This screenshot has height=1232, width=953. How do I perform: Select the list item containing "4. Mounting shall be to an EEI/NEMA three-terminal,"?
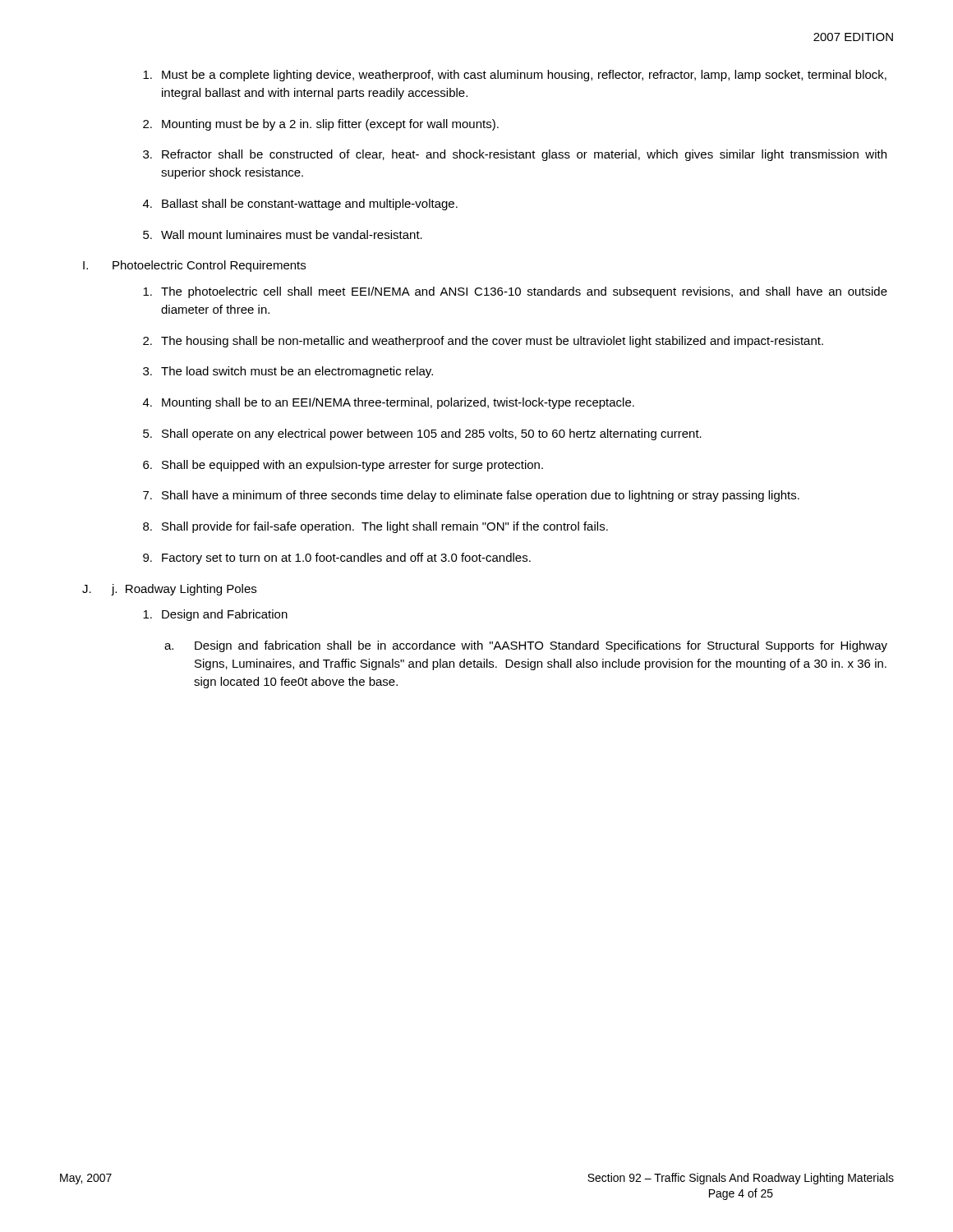pyautogui.click(x=505, y=402)
